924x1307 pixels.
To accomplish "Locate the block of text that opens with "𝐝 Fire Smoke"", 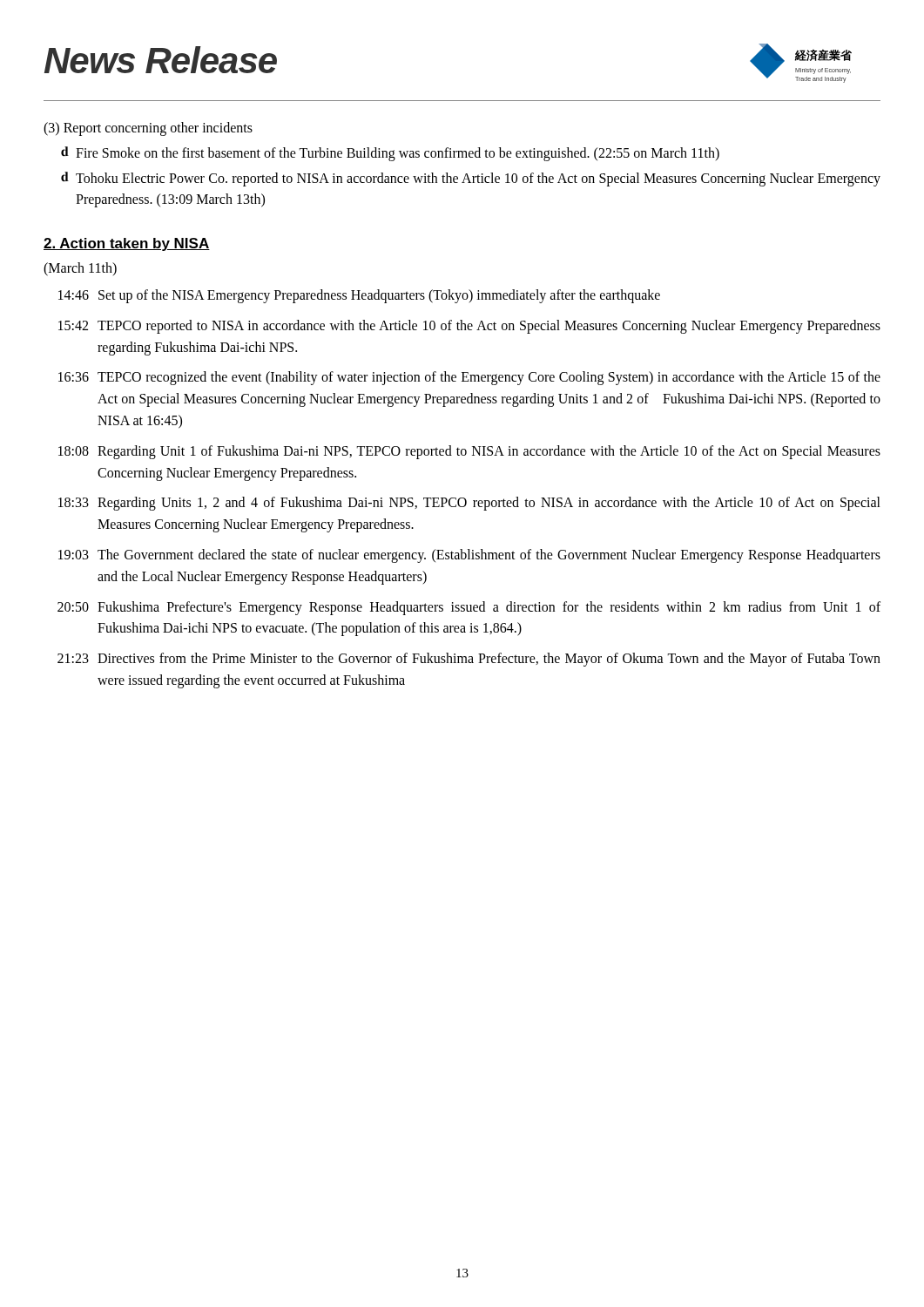I will (471, 154).
